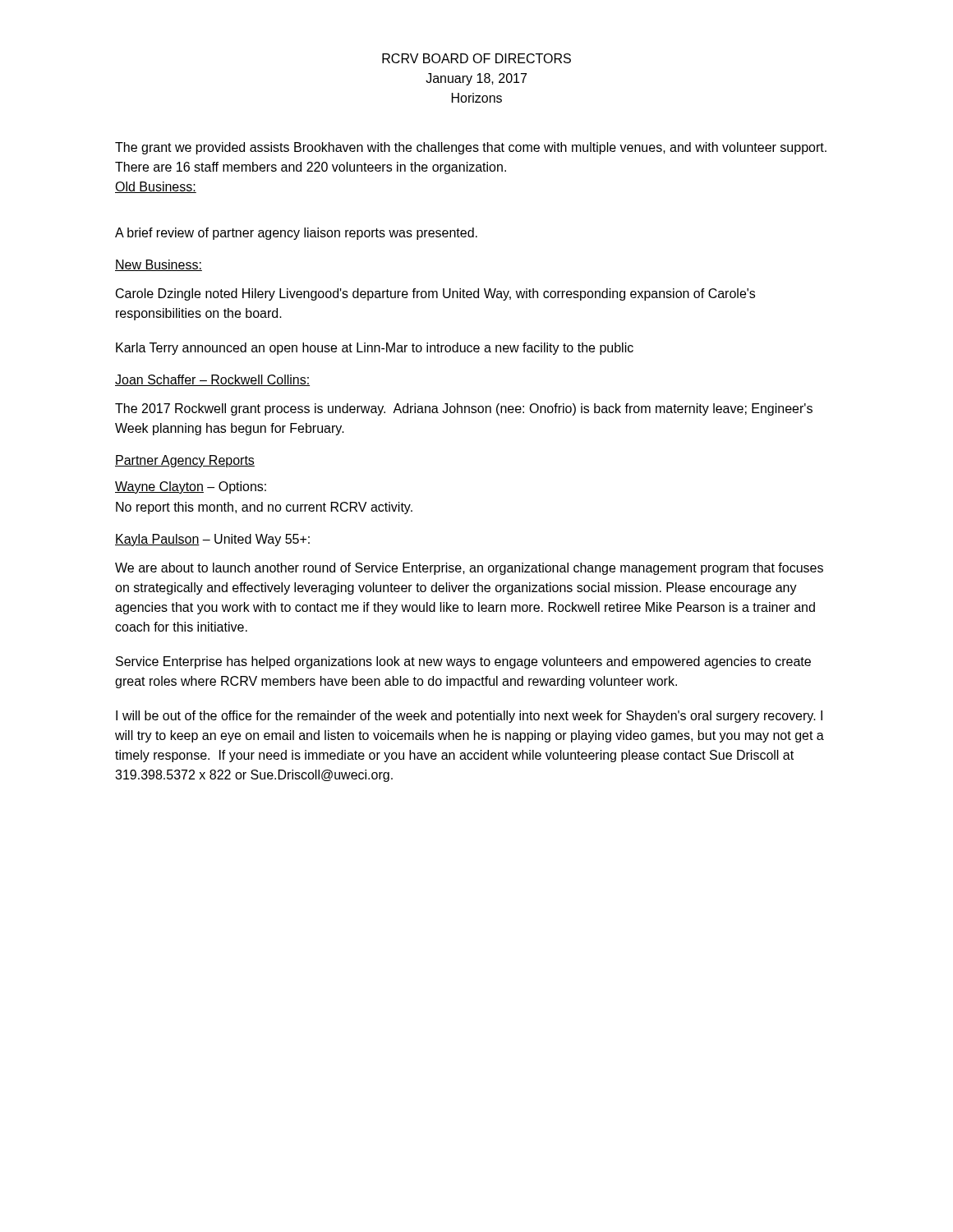953x1232 pixels.
Task: Locate the text "Partner Agency Reports"
Action: click(185, 460)
